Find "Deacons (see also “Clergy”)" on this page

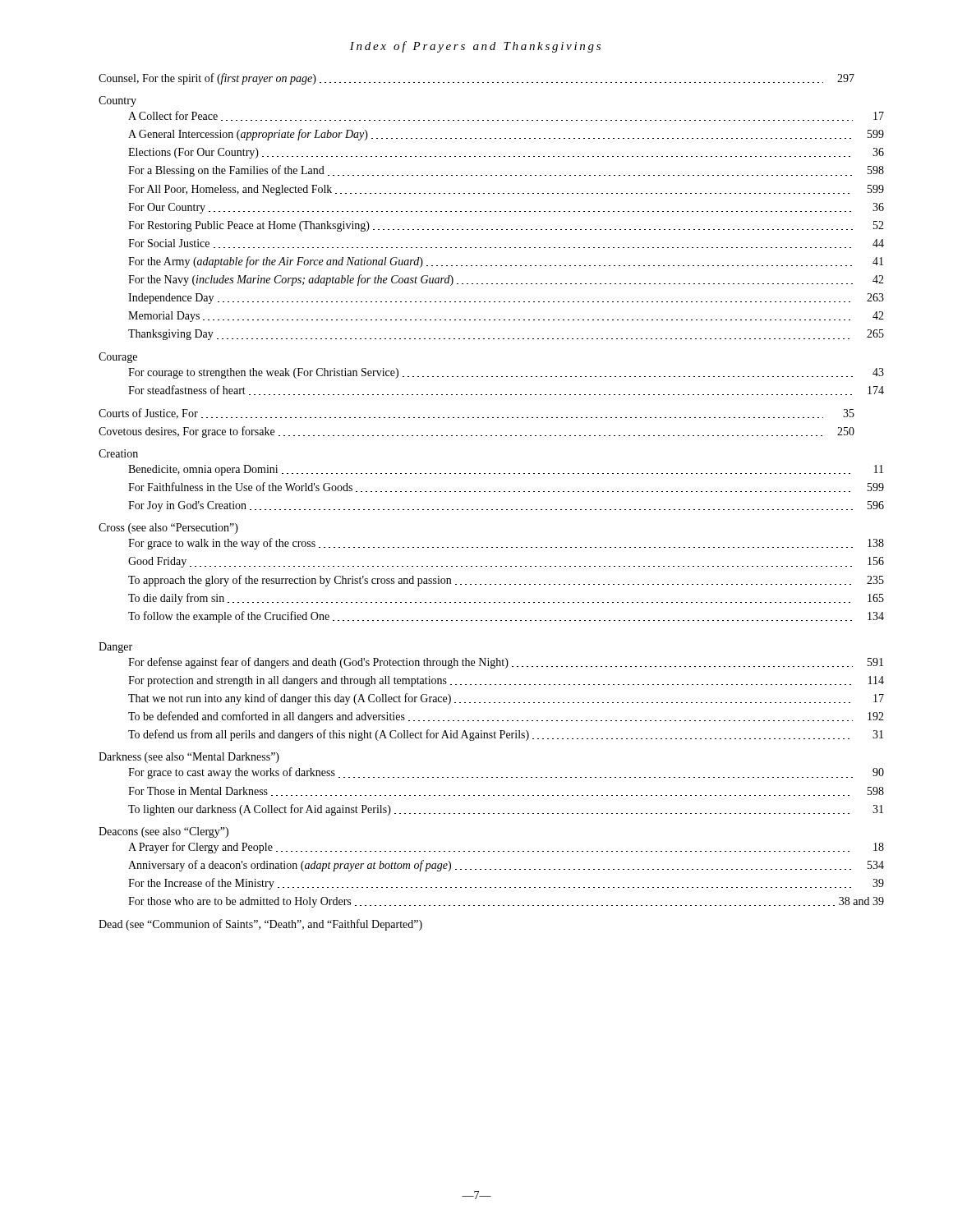[164, 831]
